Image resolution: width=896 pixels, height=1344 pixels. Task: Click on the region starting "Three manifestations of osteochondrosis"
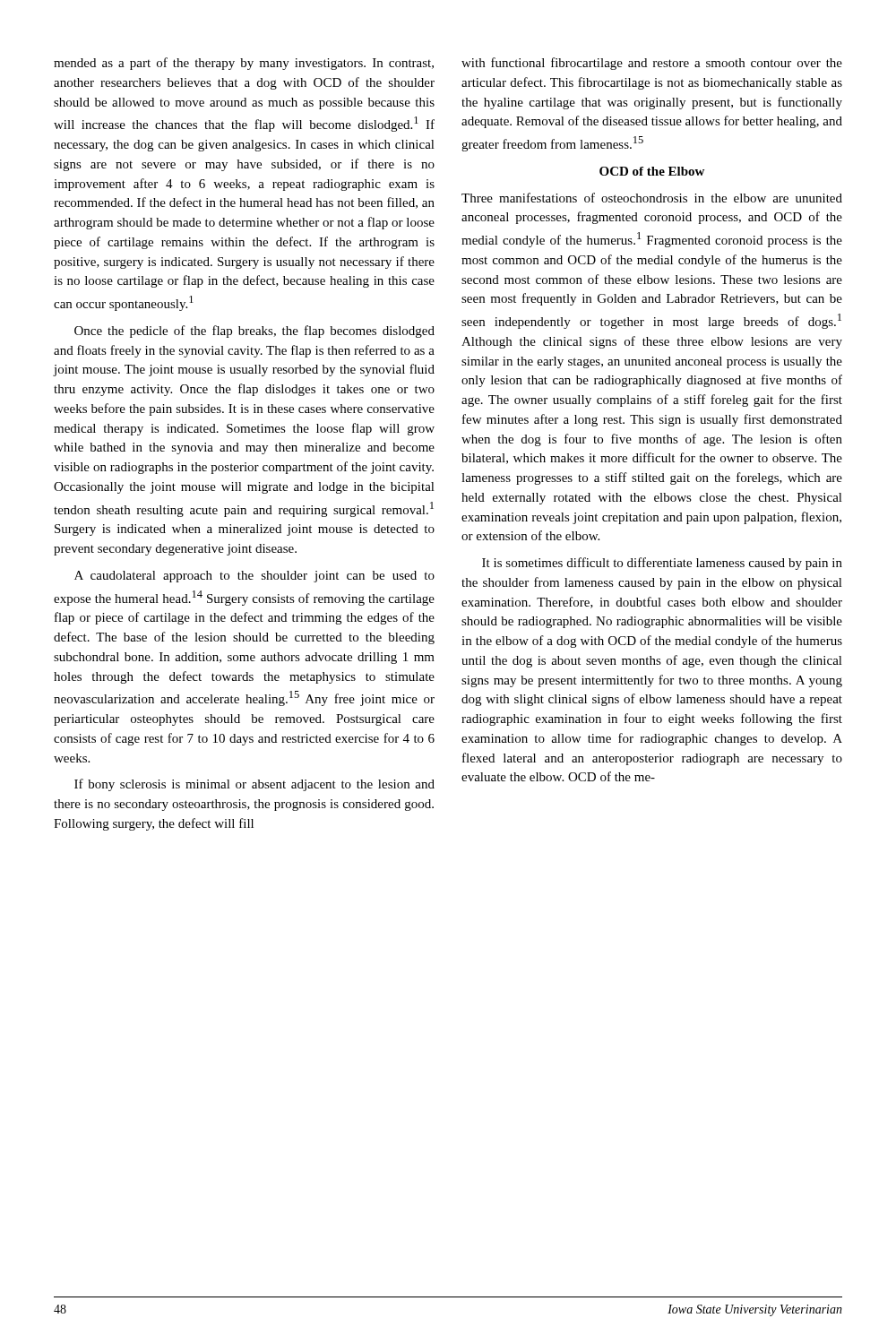(652, 368)
